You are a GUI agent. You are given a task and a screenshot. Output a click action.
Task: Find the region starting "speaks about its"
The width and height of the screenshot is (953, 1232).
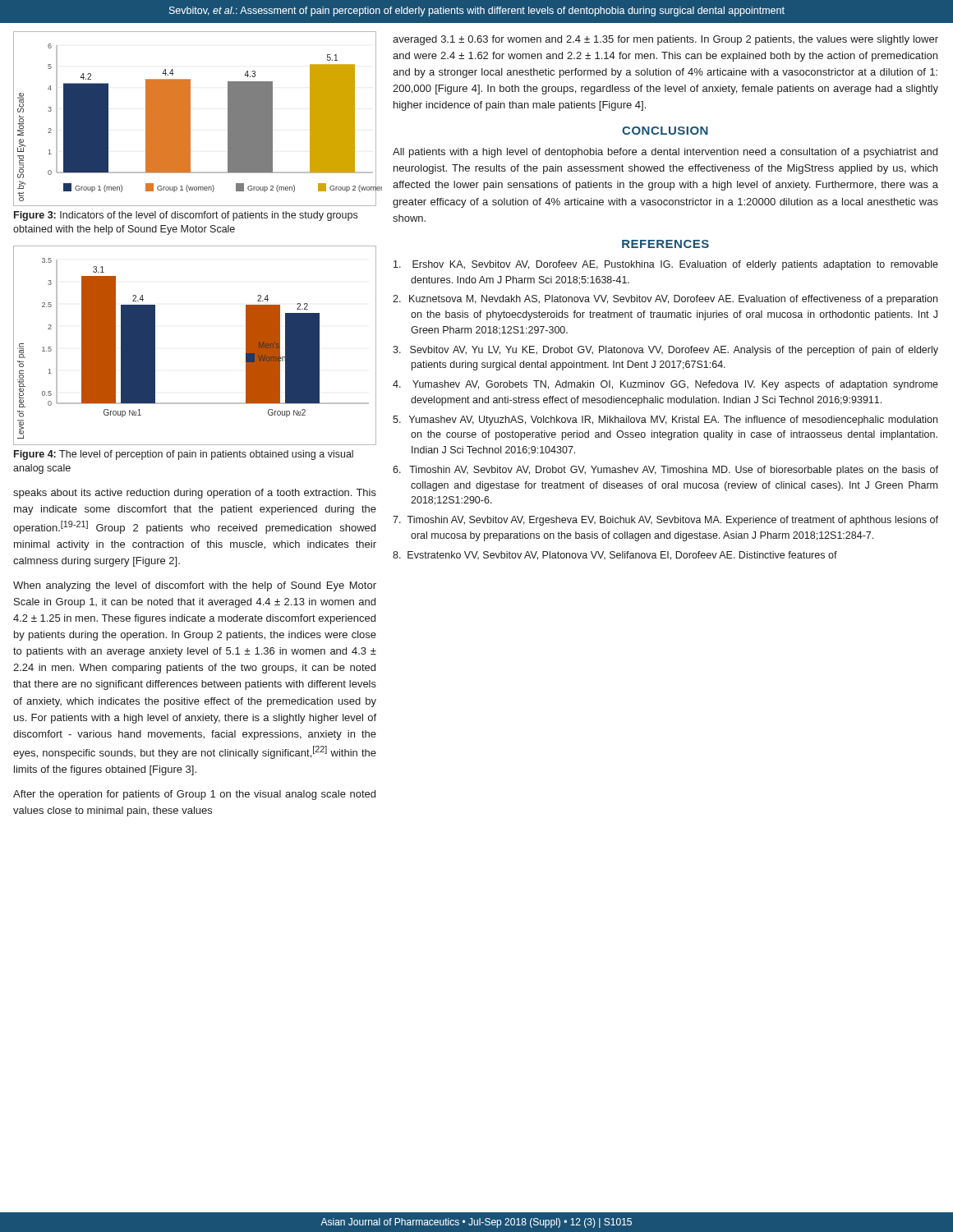pos(195,526)
